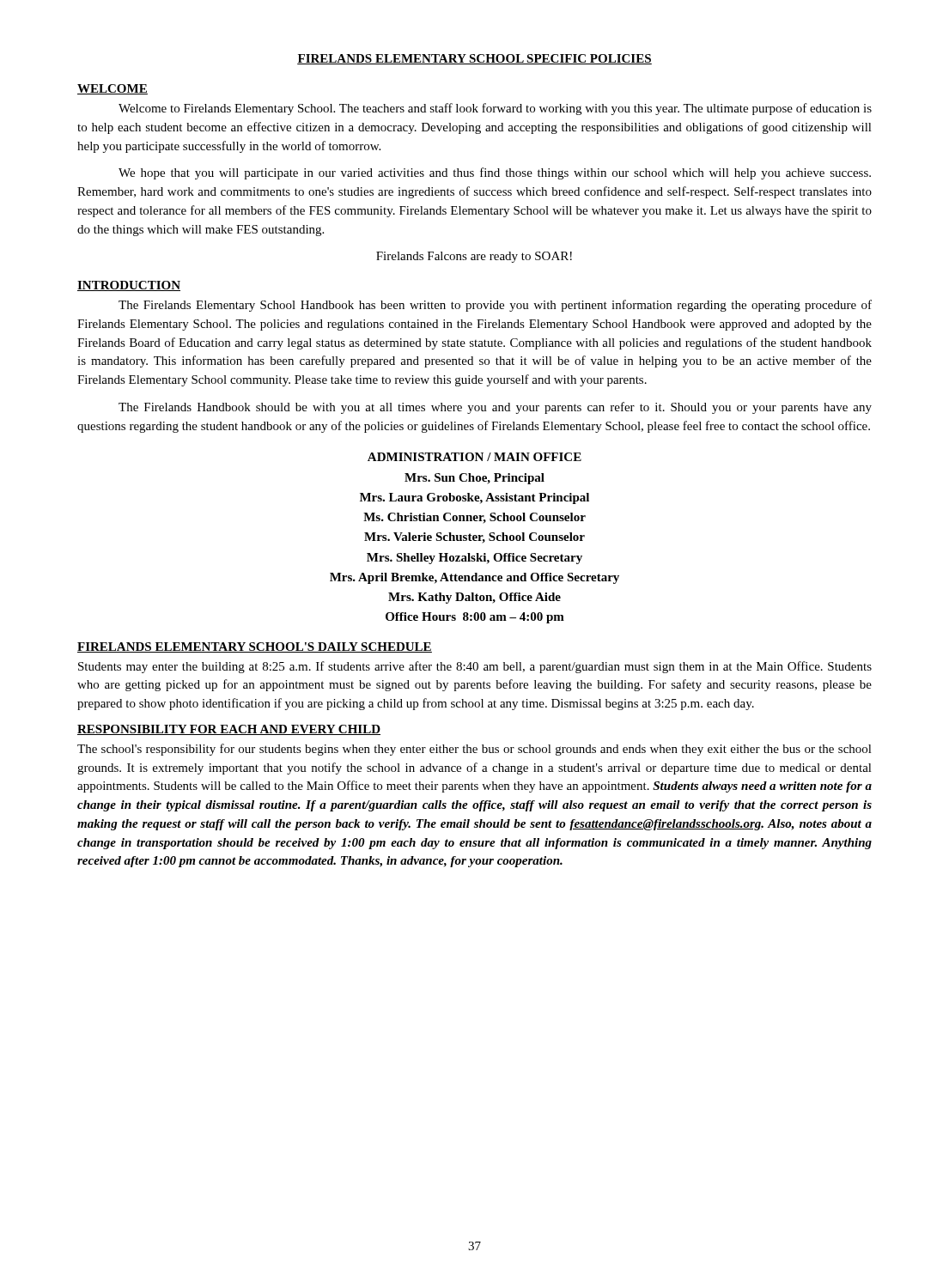Find the text starting "Firelands Falcons are ready"
Image resolution: width=949 pixels, height=1288 pixels.
474,256
